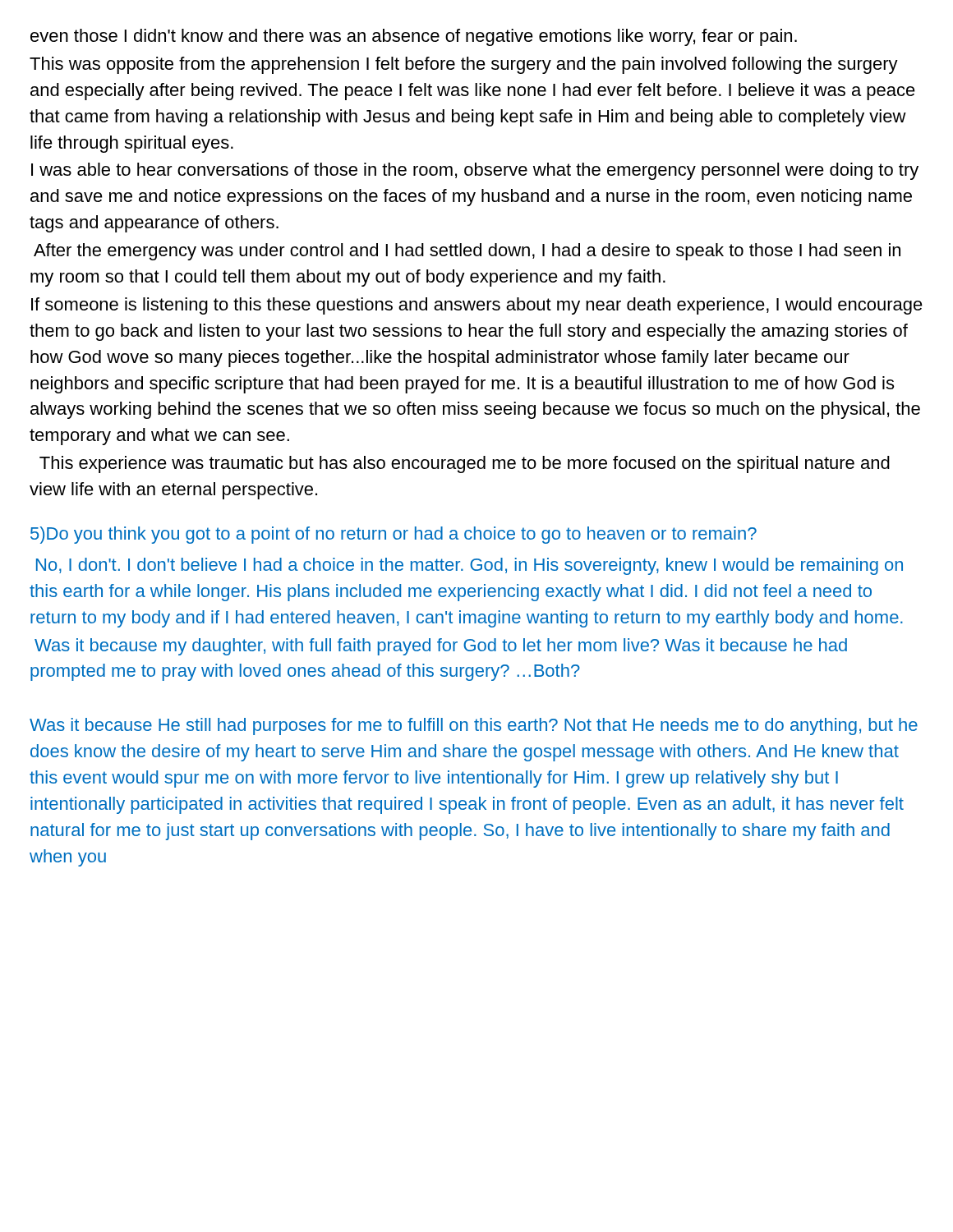Screen dimensions: 1232x953
Task: Select the section header with the text "5)Do you think you"
Action: coord(393,534)
